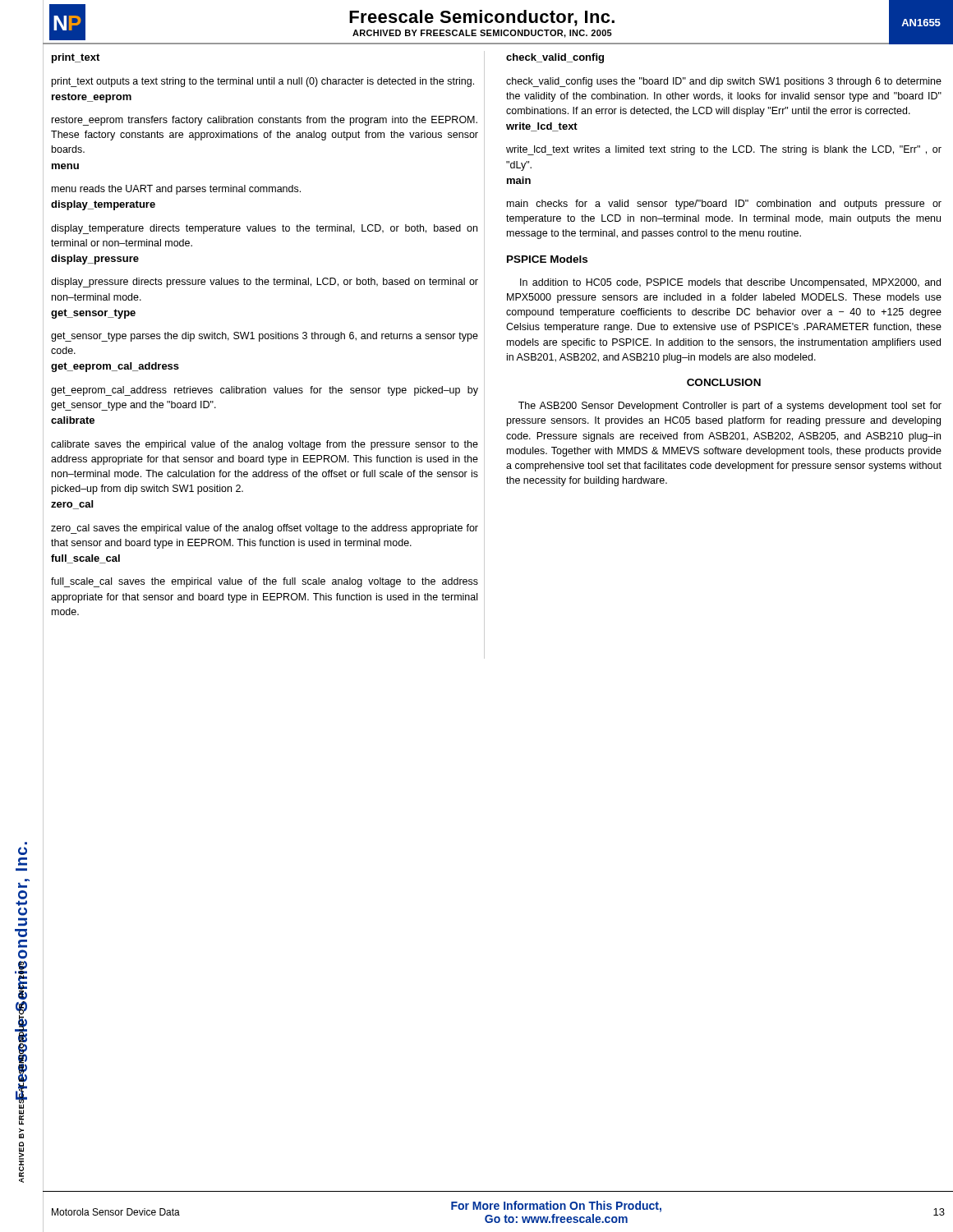The height and width of the screenshot is (1232, 953).
Task: Locate the text block that reads "In addition to"
Action: (x=724, y=320)
